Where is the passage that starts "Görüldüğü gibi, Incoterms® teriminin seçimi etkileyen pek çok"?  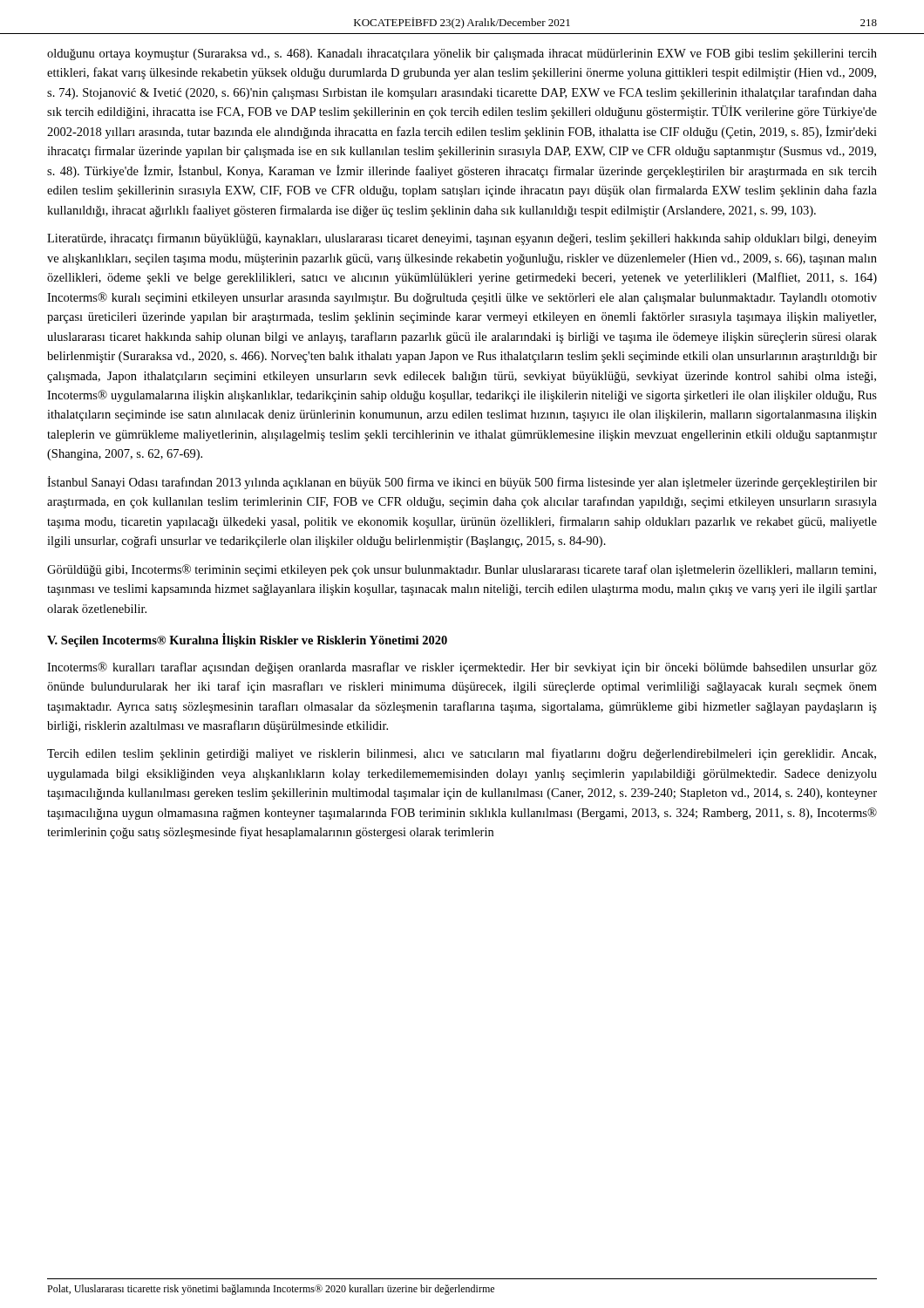(x=462, y=589)
